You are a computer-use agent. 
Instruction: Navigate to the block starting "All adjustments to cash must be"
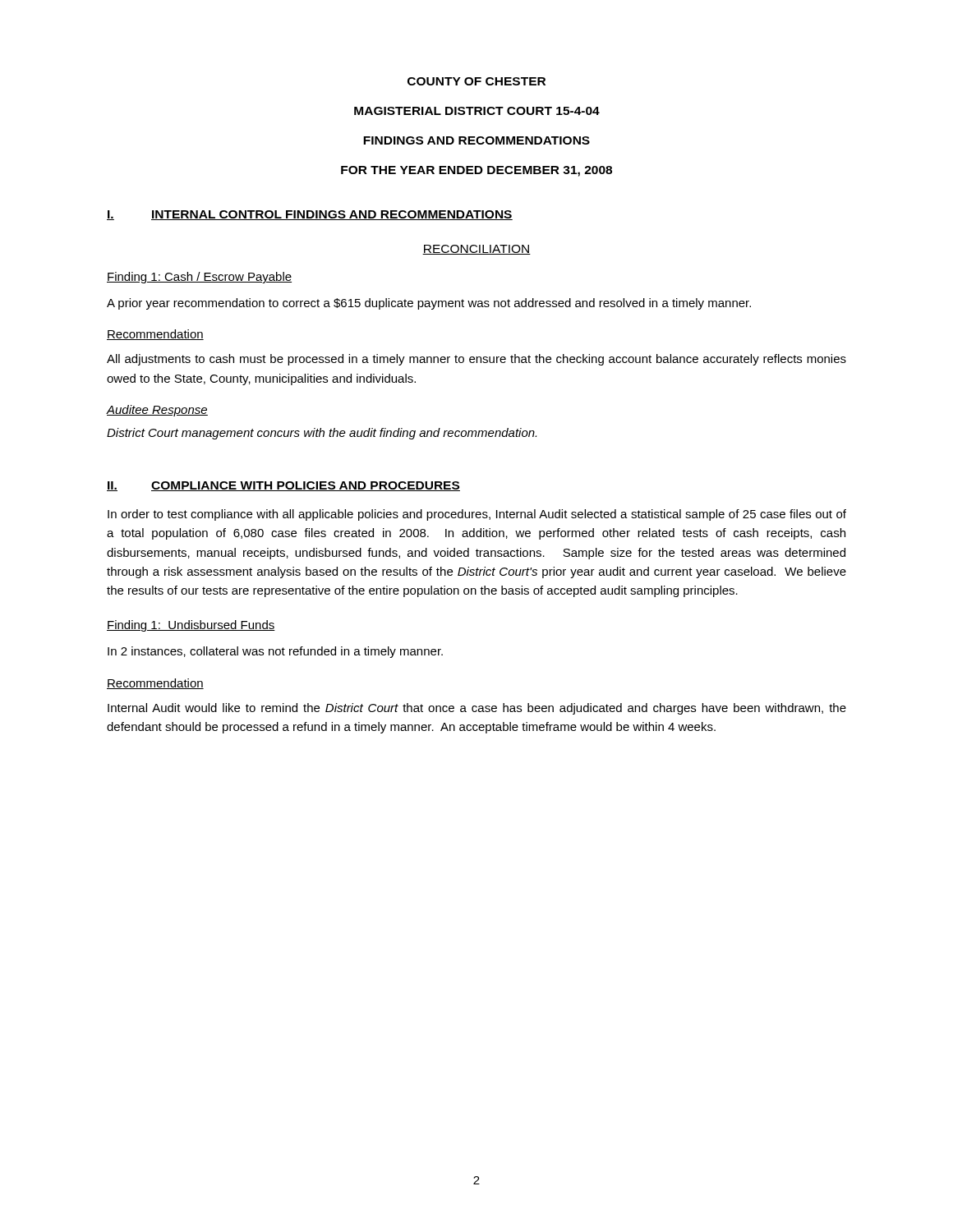476,368
